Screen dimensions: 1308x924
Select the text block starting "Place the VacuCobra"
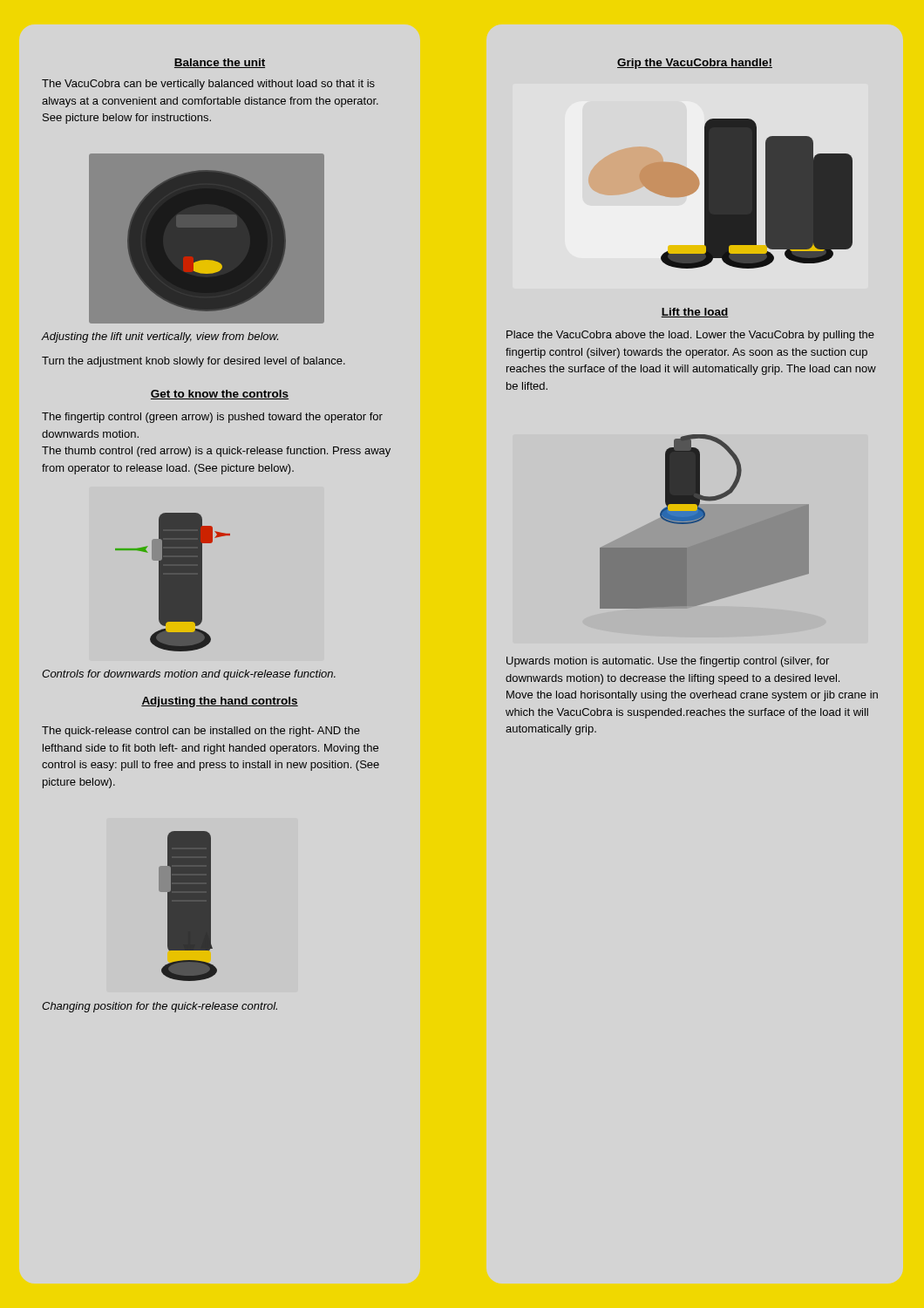tap(691, 360)
